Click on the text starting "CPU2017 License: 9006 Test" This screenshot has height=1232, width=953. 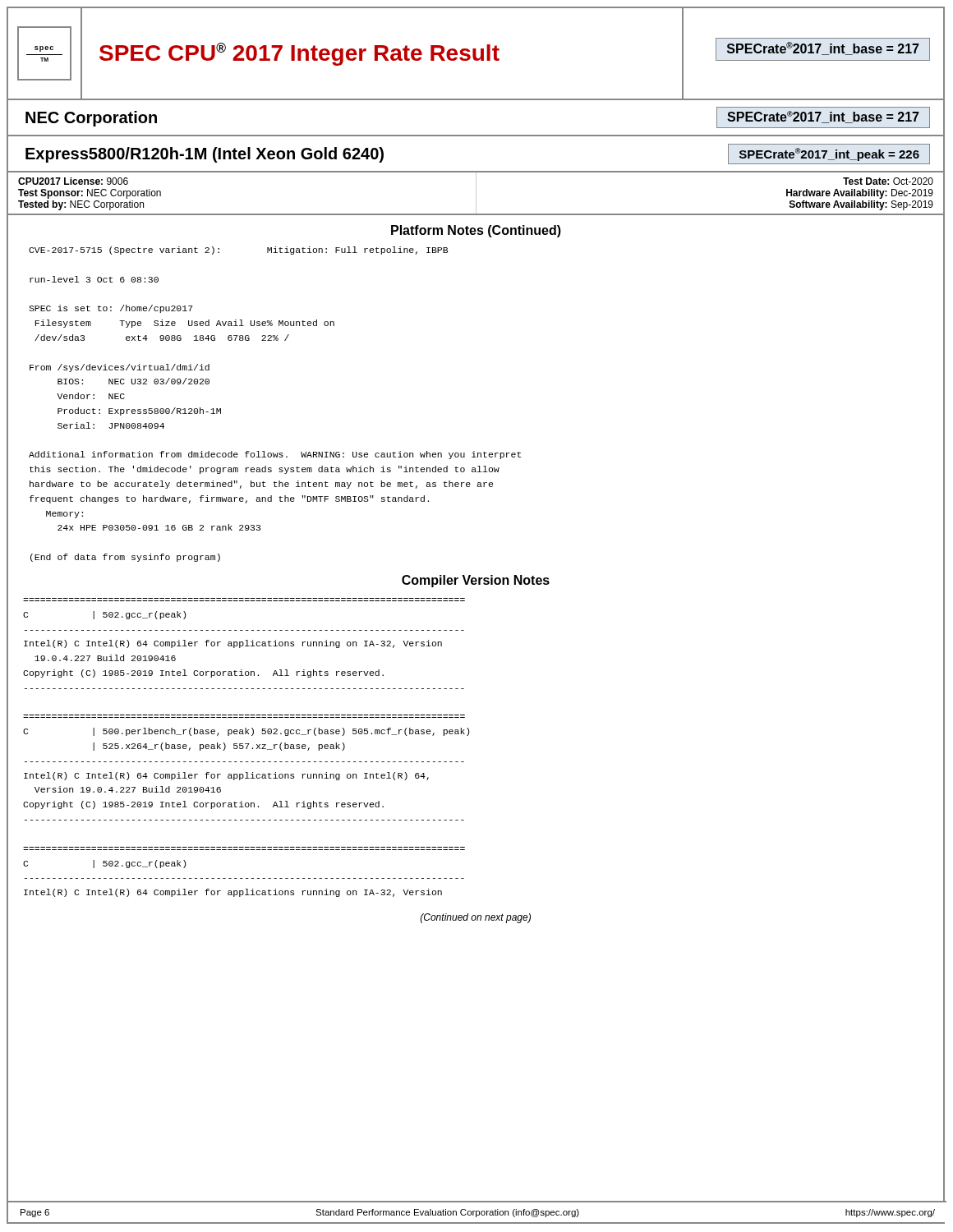[x=73, y=181]
